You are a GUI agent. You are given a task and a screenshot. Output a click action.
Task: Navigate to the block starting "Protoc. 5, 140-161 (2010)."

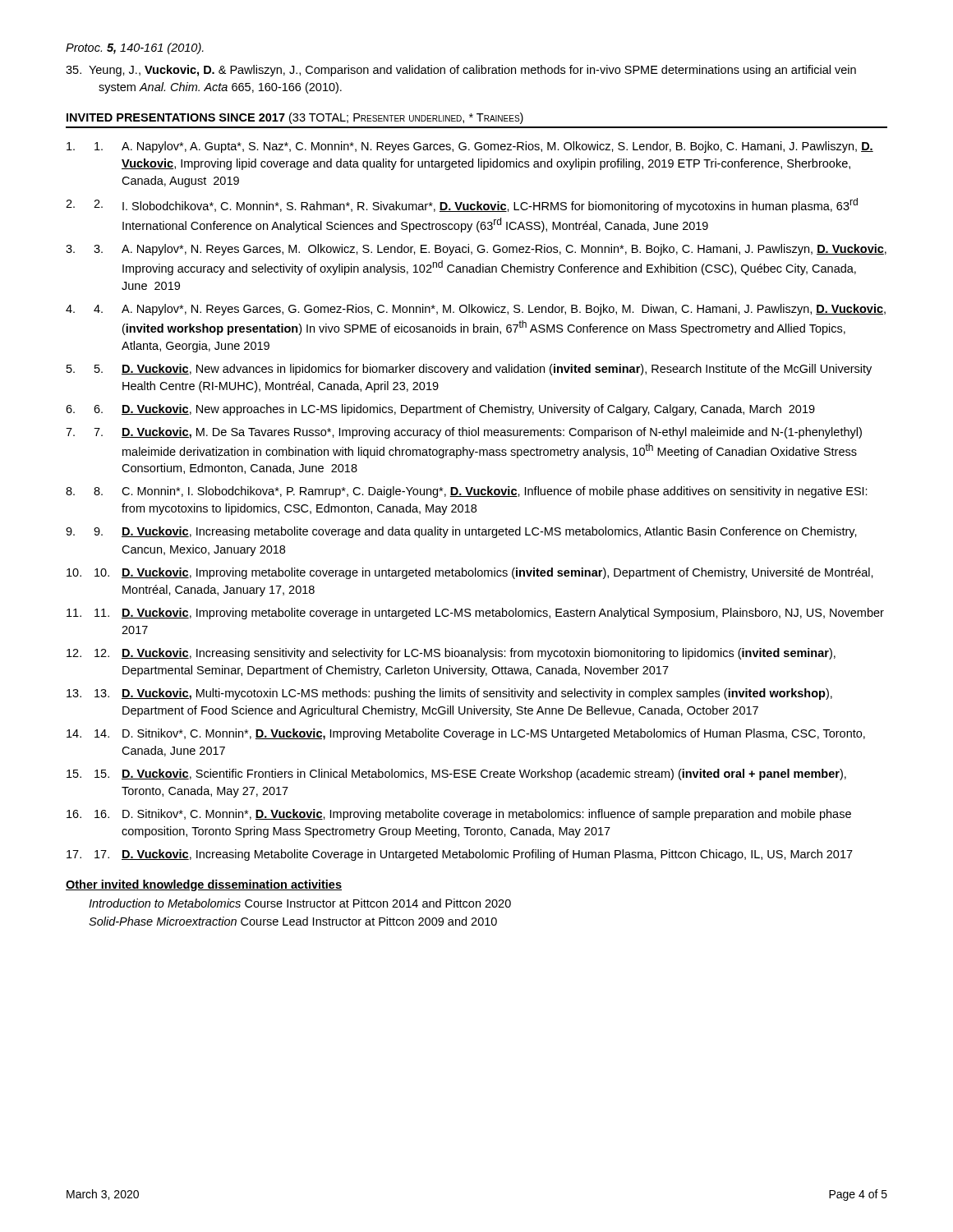point(135,48)
